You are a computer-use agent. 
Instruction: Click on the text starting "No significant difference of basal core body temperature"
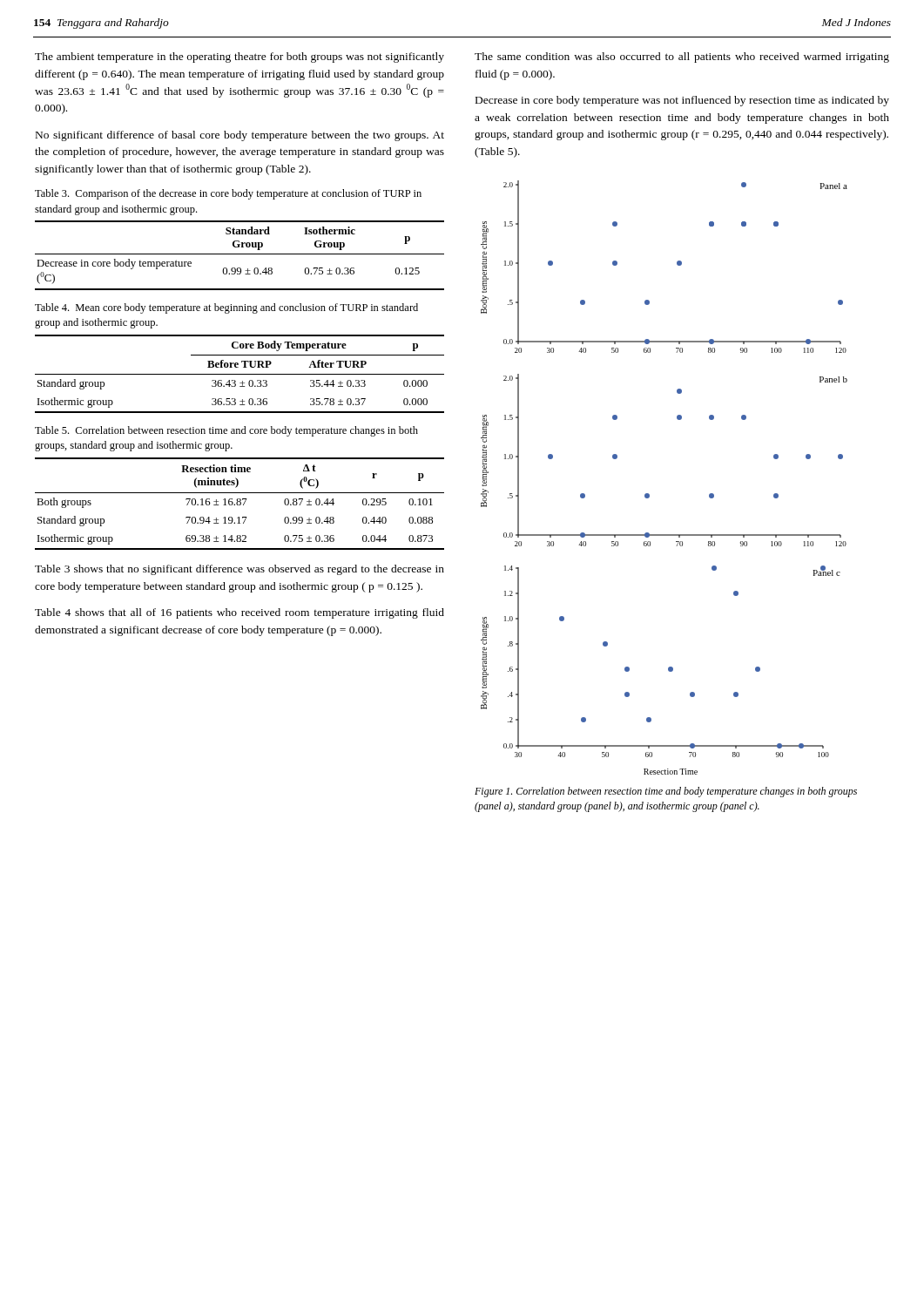pos(240,152)
